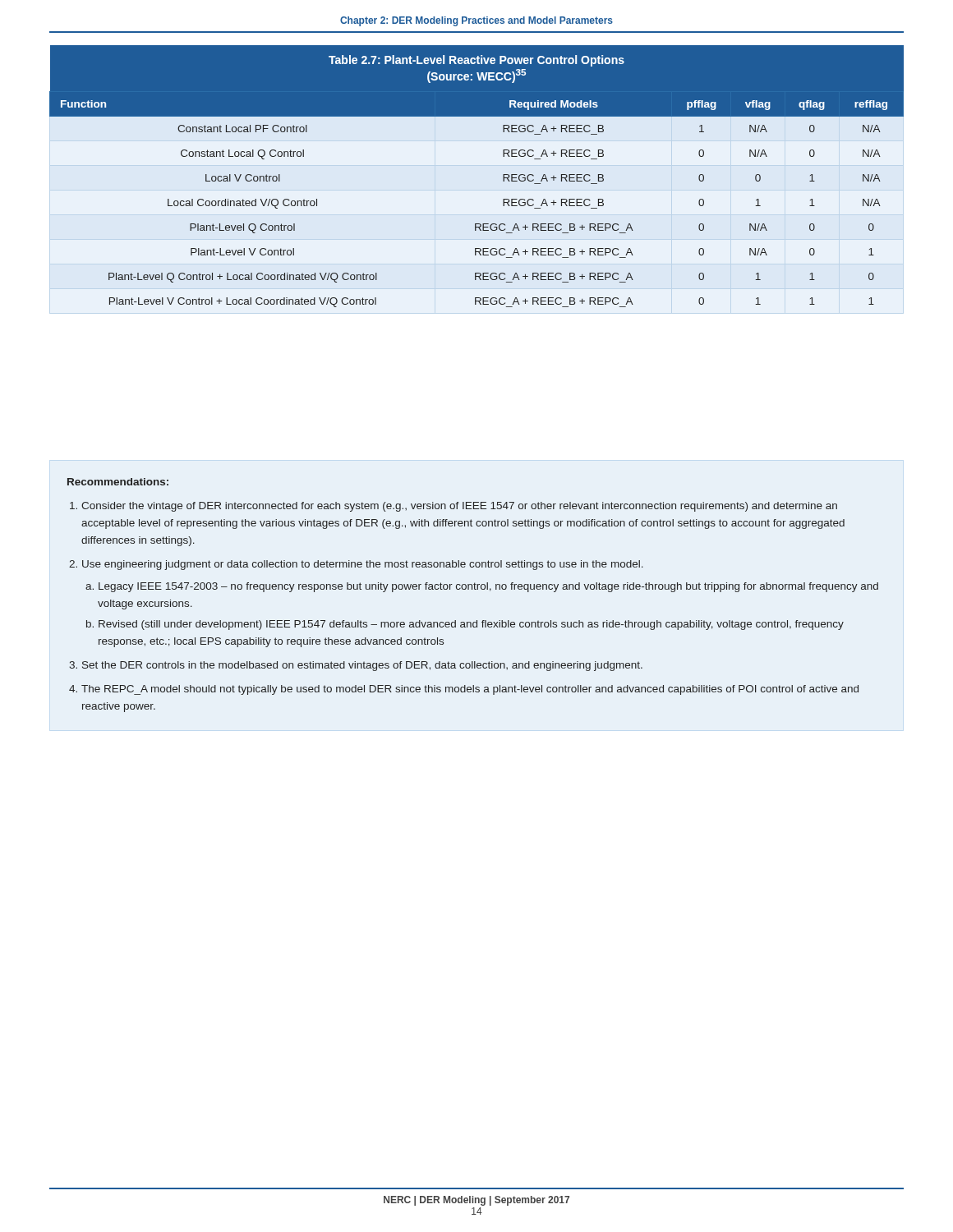Select the list item containing "Consider the vintage of DER interconnected for each"
This screenshot has width=953, height=1232.
[x=463, y=523]
